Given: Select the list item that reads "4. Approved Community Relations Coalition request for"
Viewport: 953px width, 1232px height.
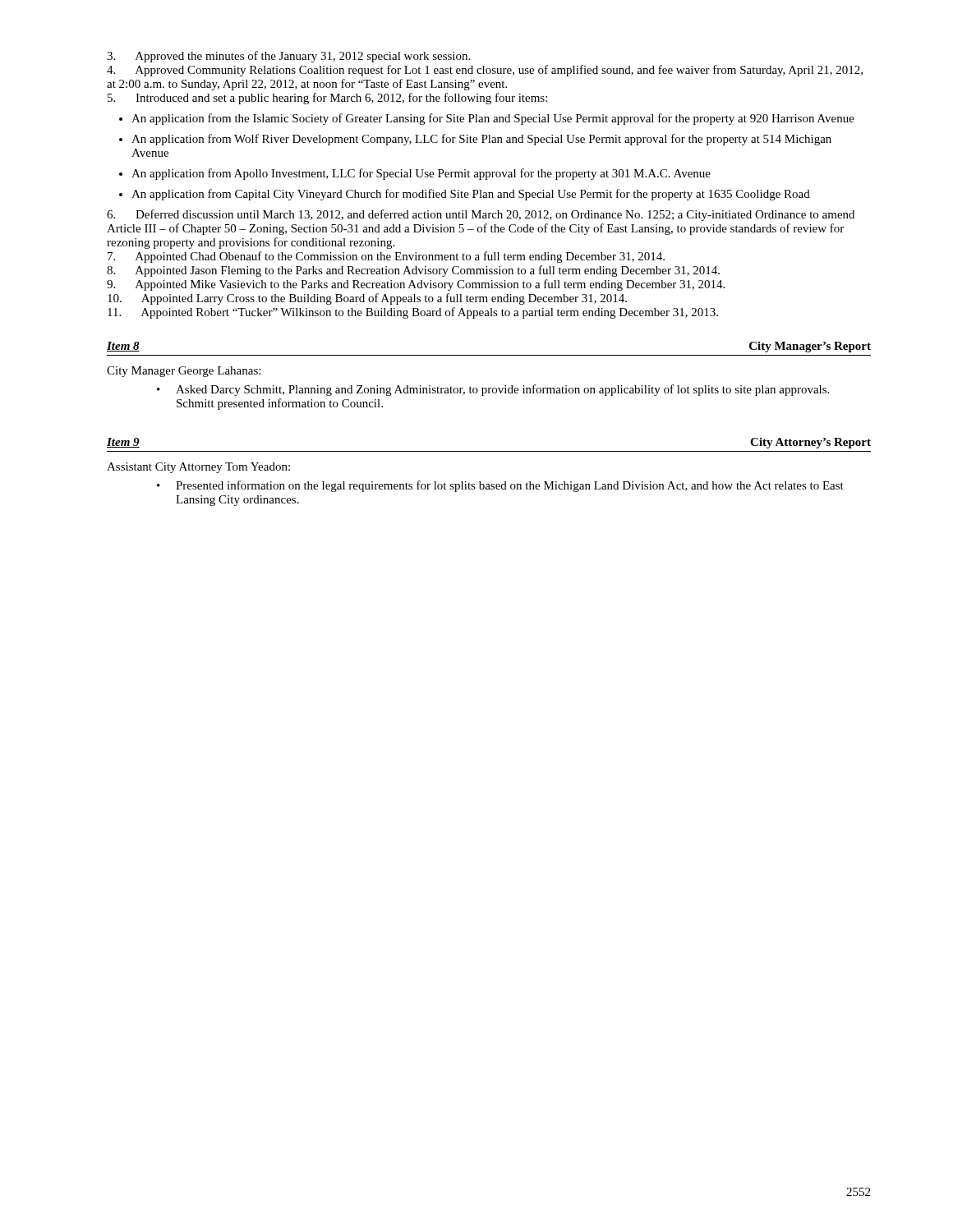Looking at the screenshot, I should [489, 77].
